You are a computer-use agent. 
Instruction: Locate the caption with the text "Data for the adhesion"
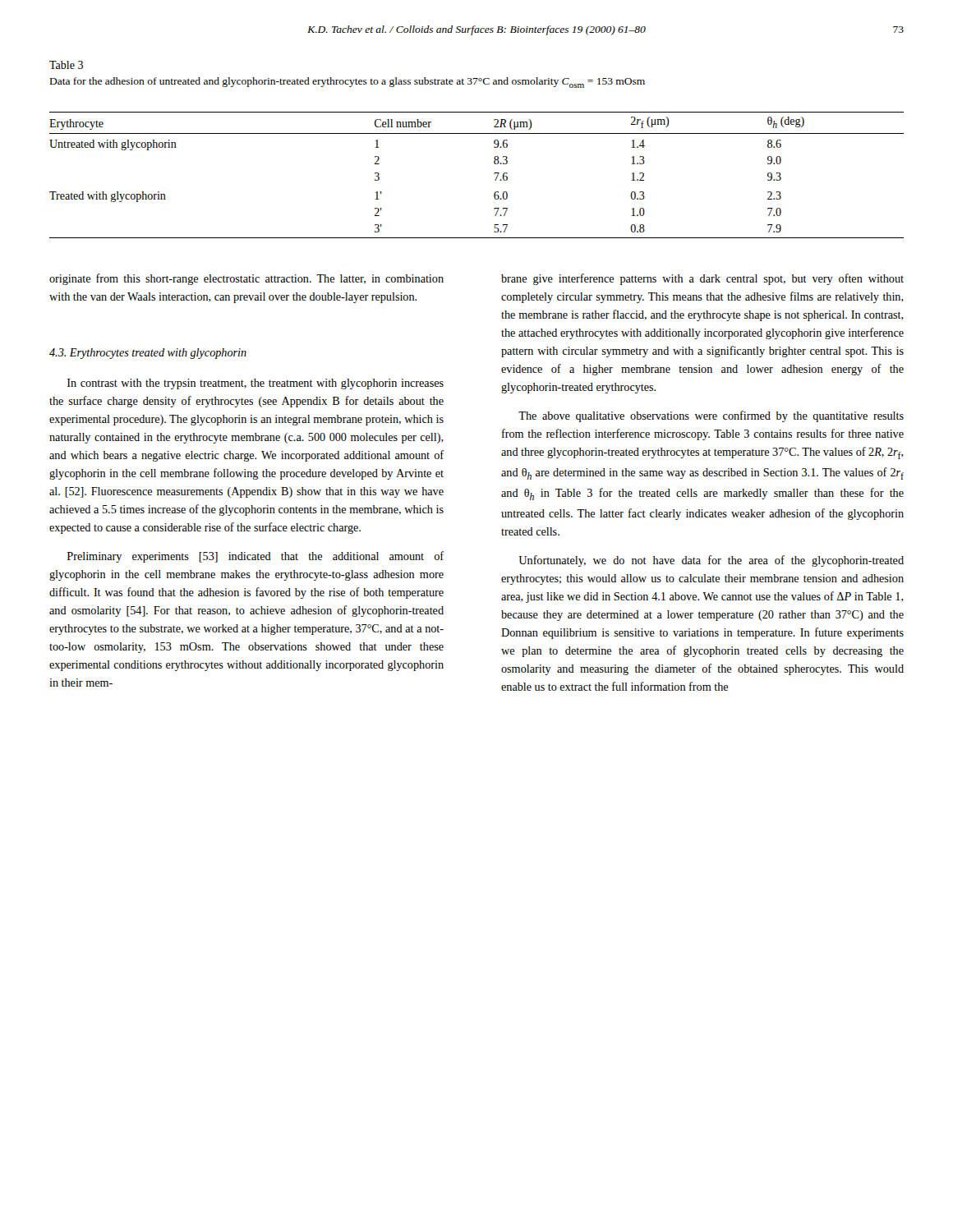(347, 82)
